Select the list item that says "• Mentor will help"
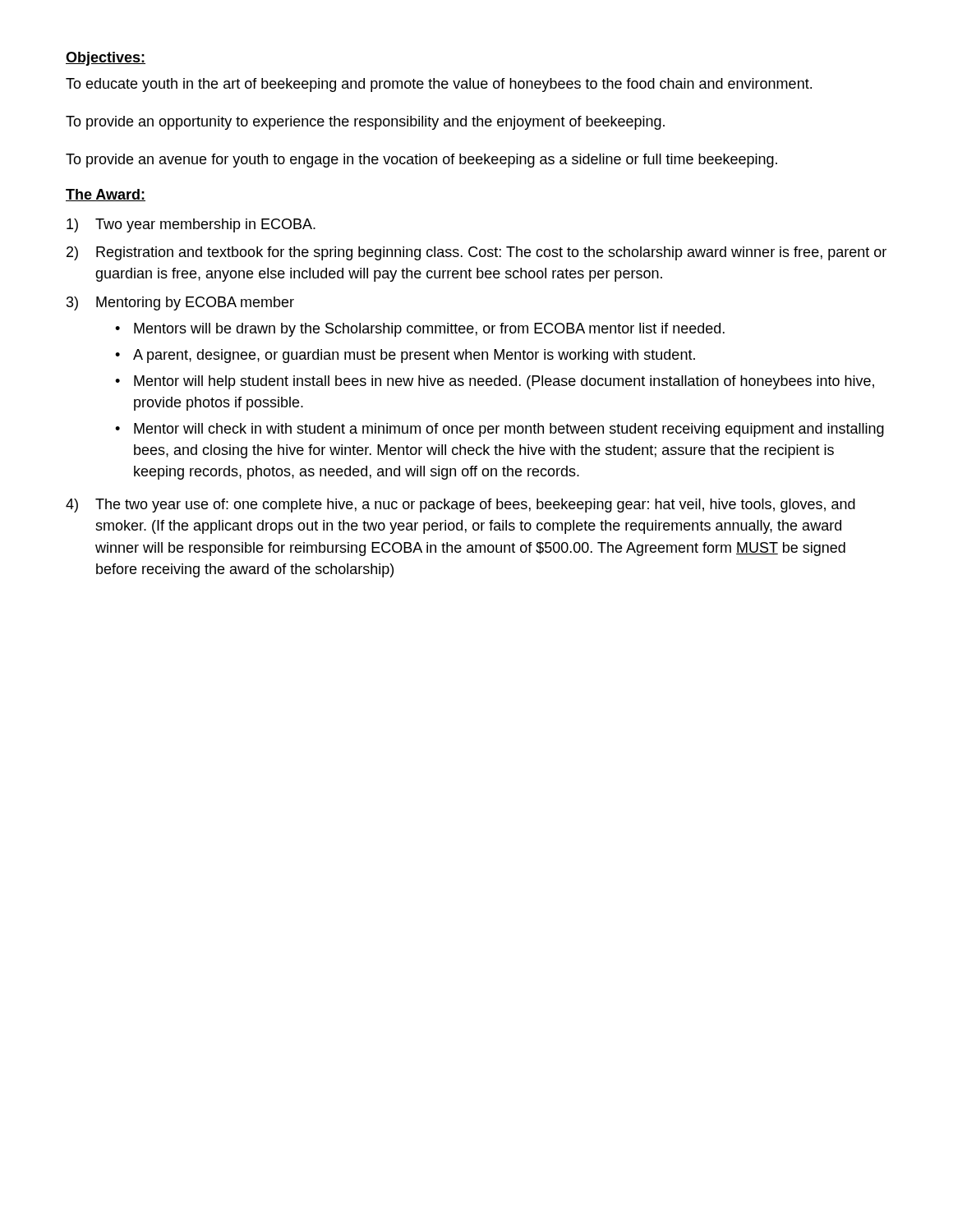 click(501, 392)
